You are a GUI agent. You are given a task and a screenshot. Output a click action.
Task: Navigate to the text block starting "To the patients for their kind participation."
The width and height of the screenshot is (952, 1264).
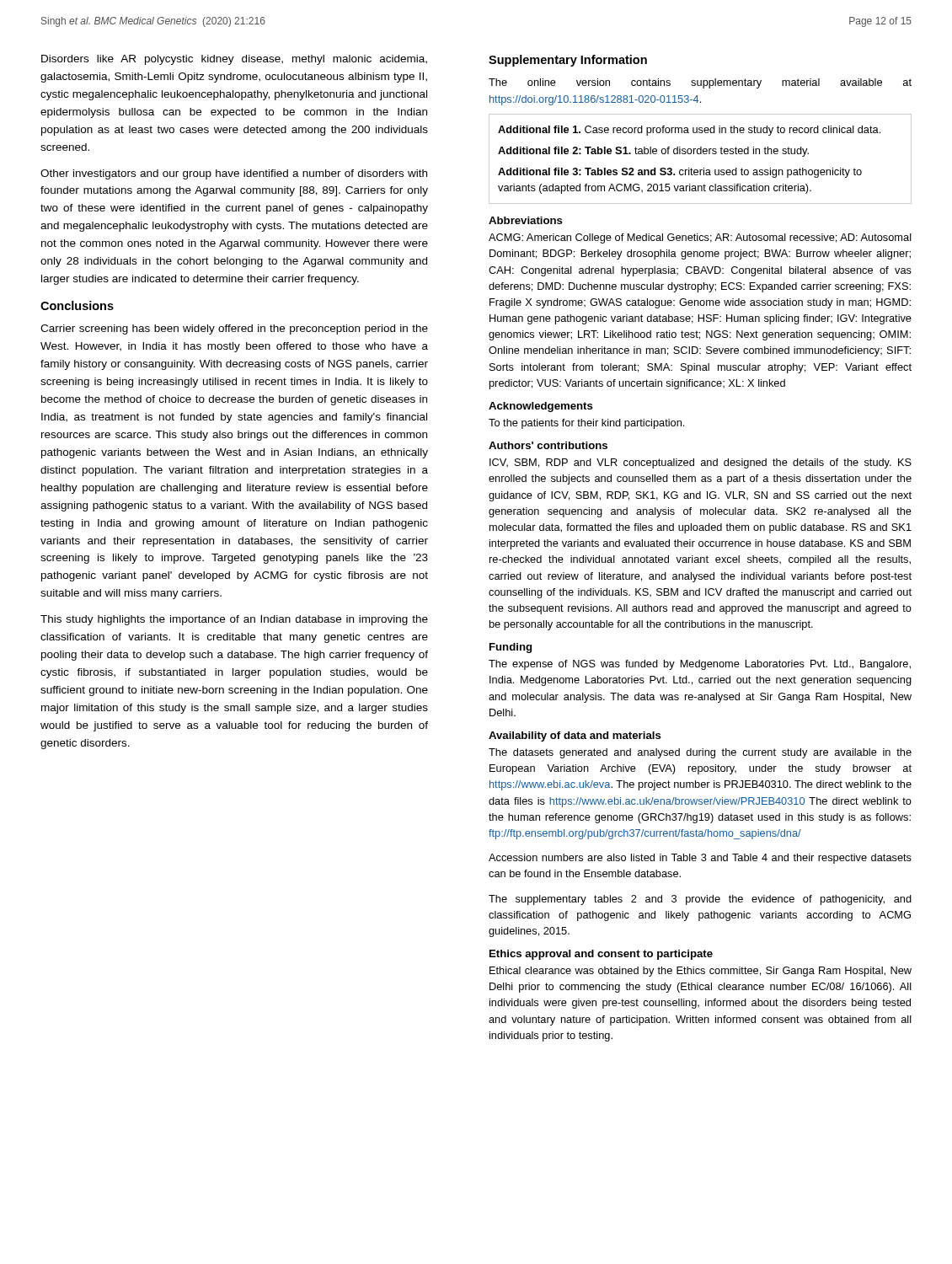click(x=586, y=424)
